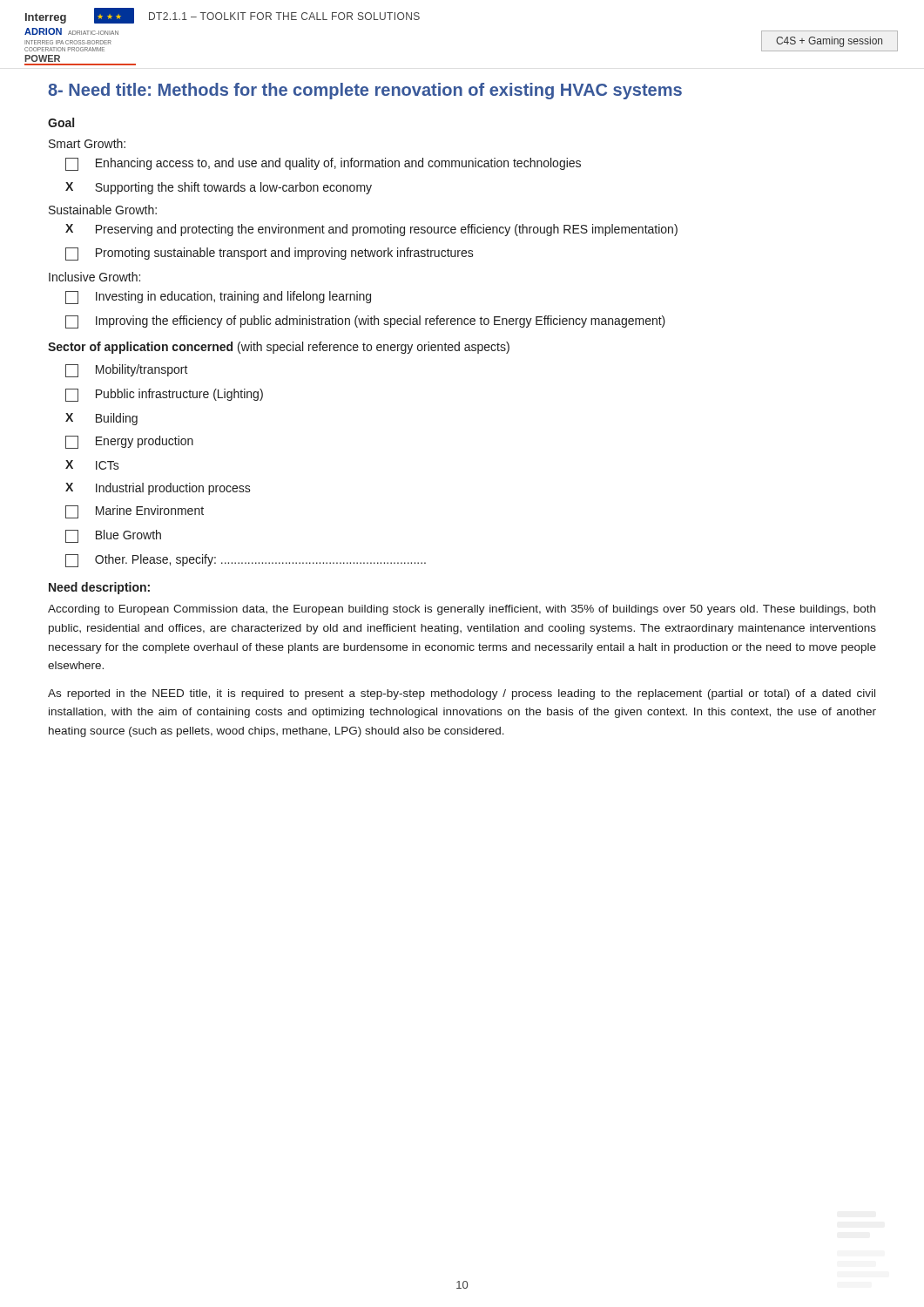This screenshot has height=1307, width=924.
Task: Point to "Other. Please, specify:"
Action: click(246, 561)
